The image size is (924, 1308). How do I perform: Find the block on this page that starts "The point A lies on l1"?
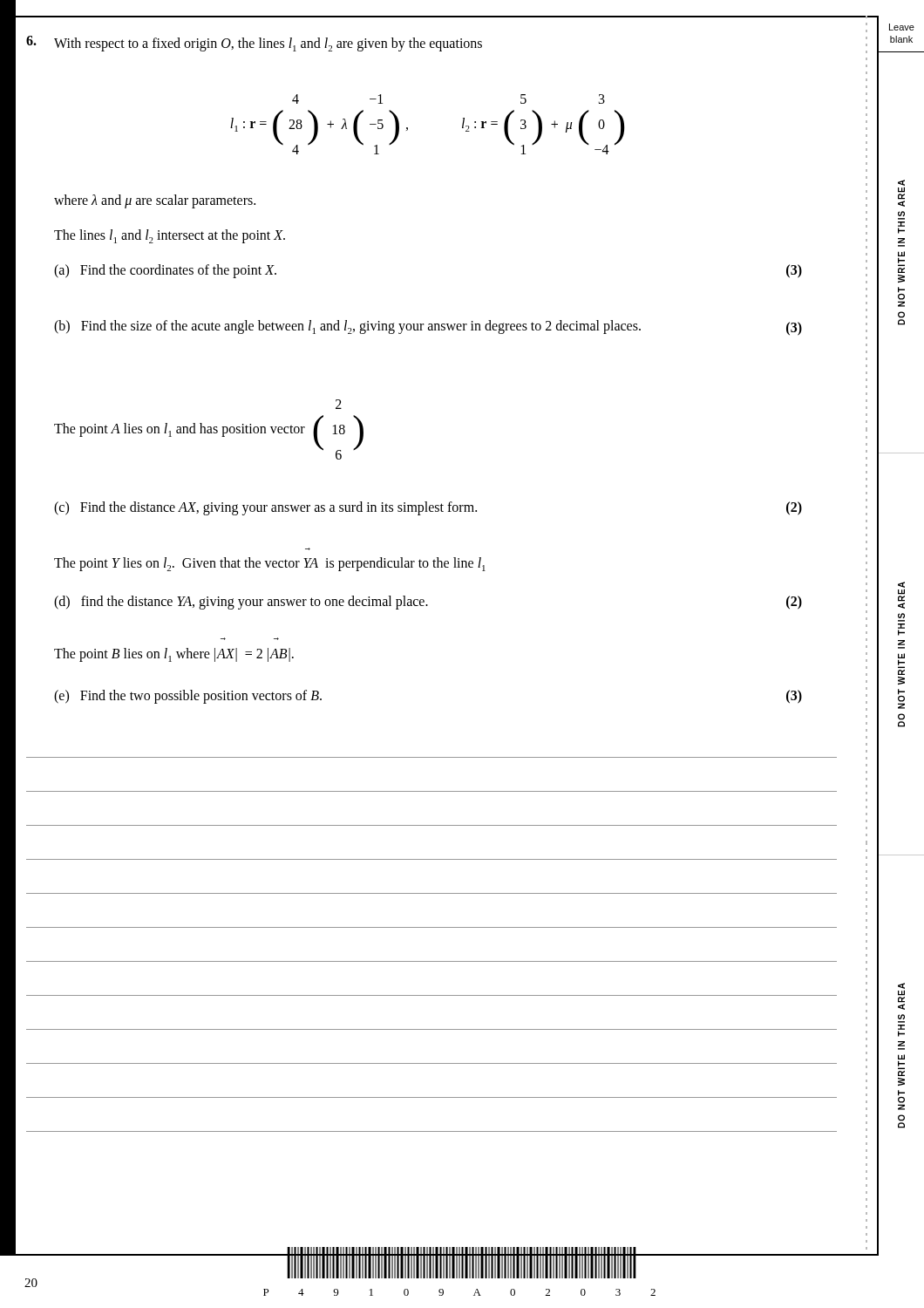(210, 430)
